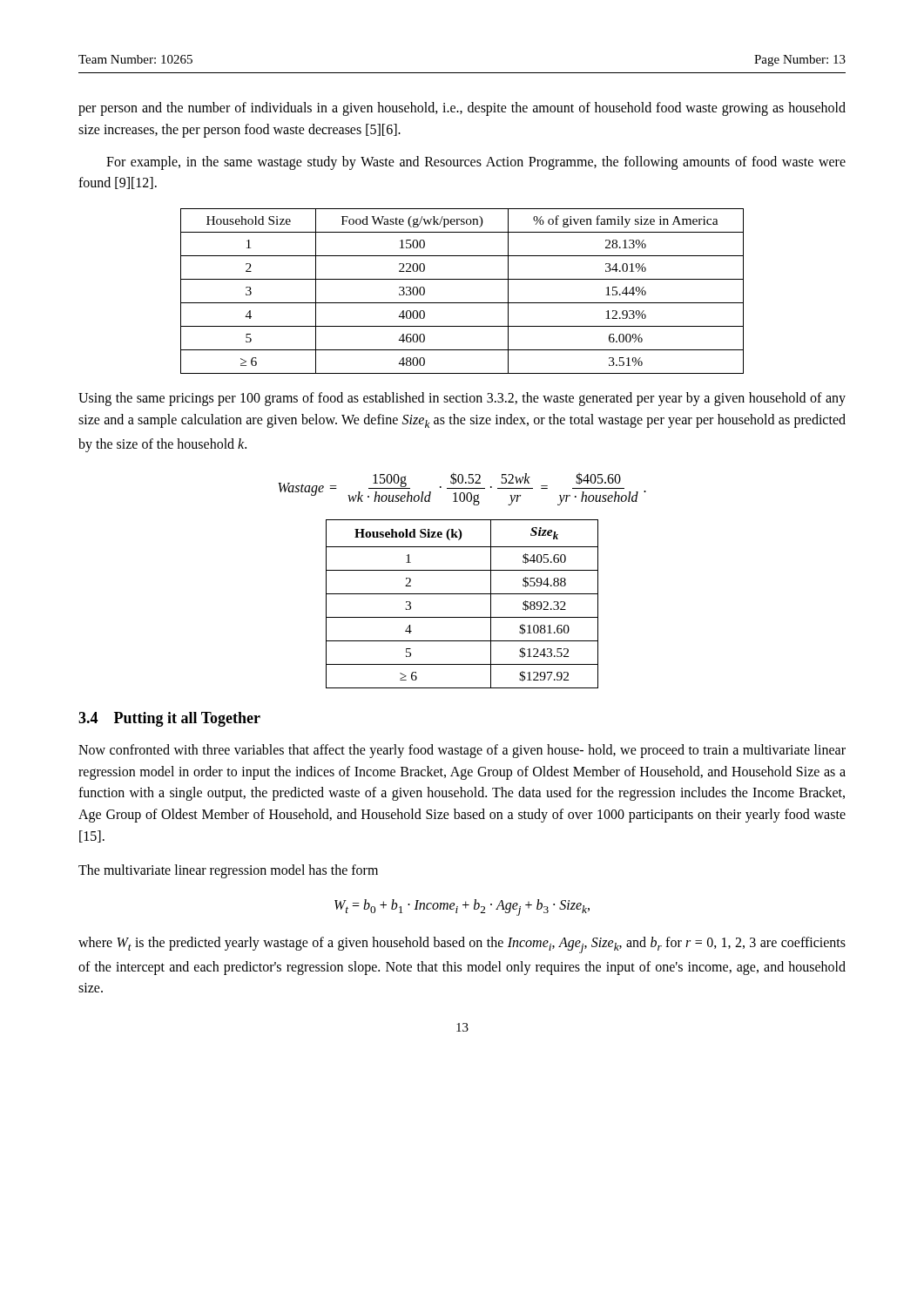Select the text starting "where Wt is the"
The width and height of the screenshot is (924, 1307).
coord(462,966)
